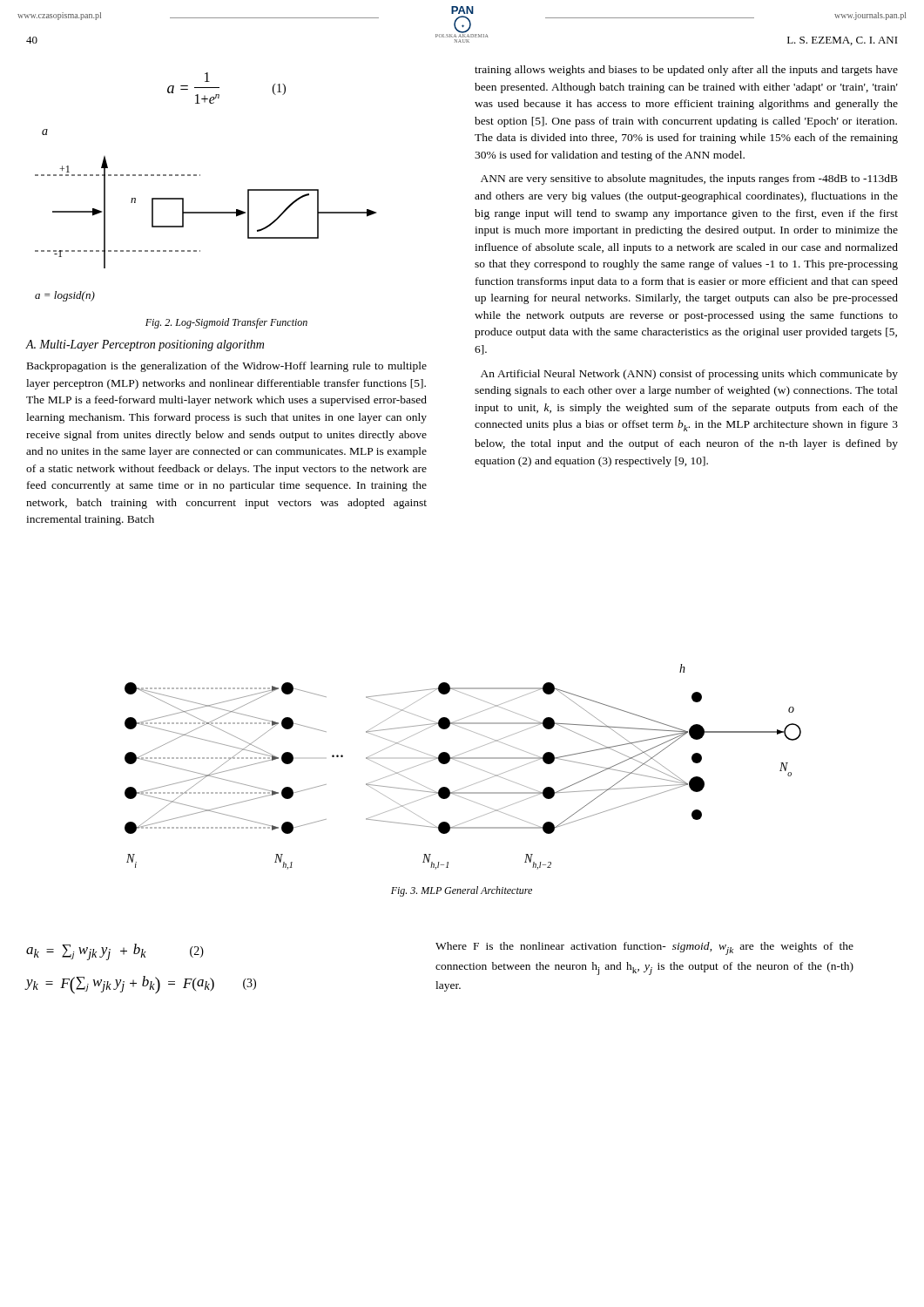Image resolution: width=924 pixels, height=1307 pixels.
Task: Click the passage that begins "Backpropagation is the generalization of the Widrow-Hoff"
Action: (x=226, y=443)
